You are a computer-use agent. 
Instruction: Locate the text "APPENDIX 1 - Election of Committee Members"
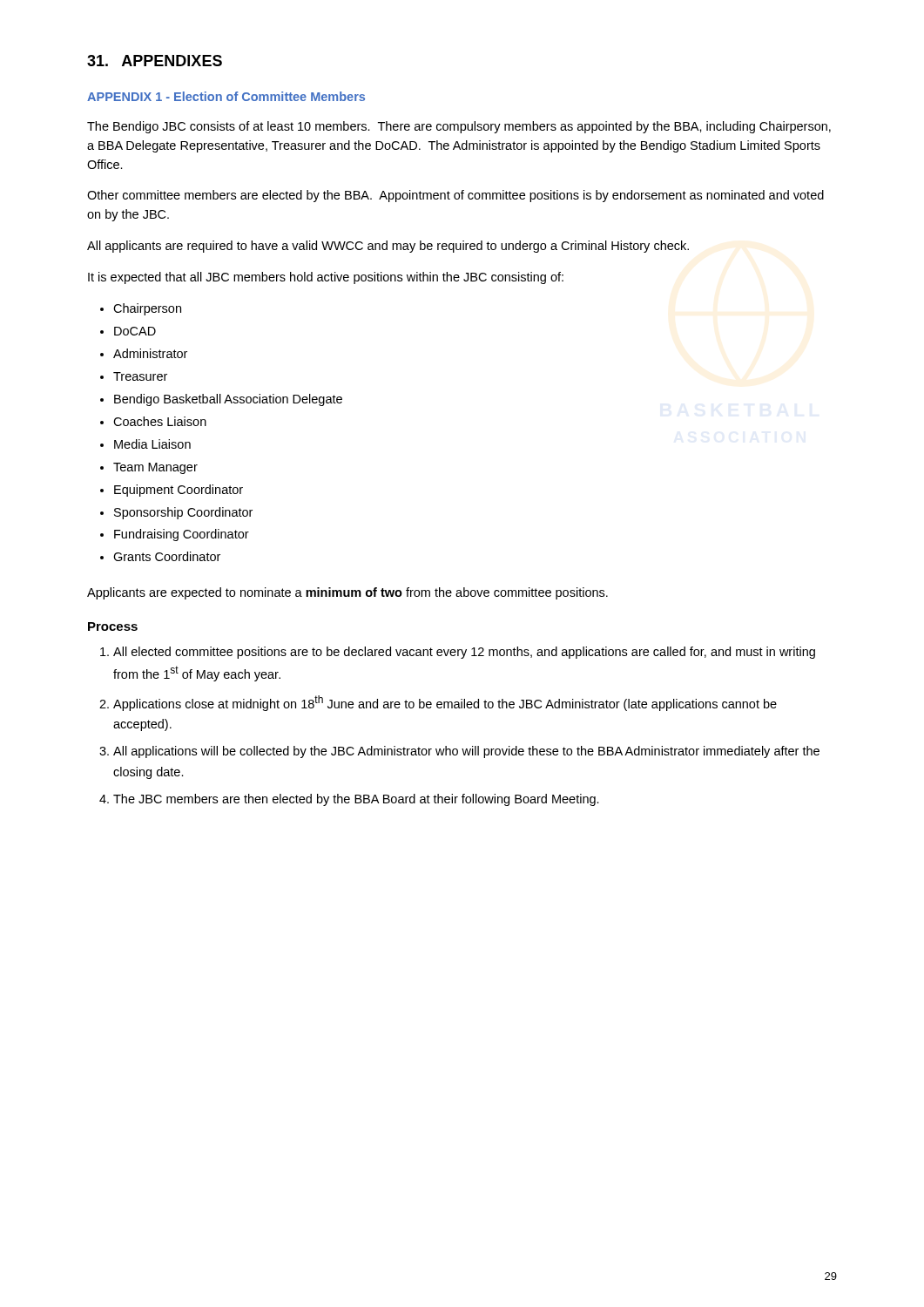click(x=226, y=97)
